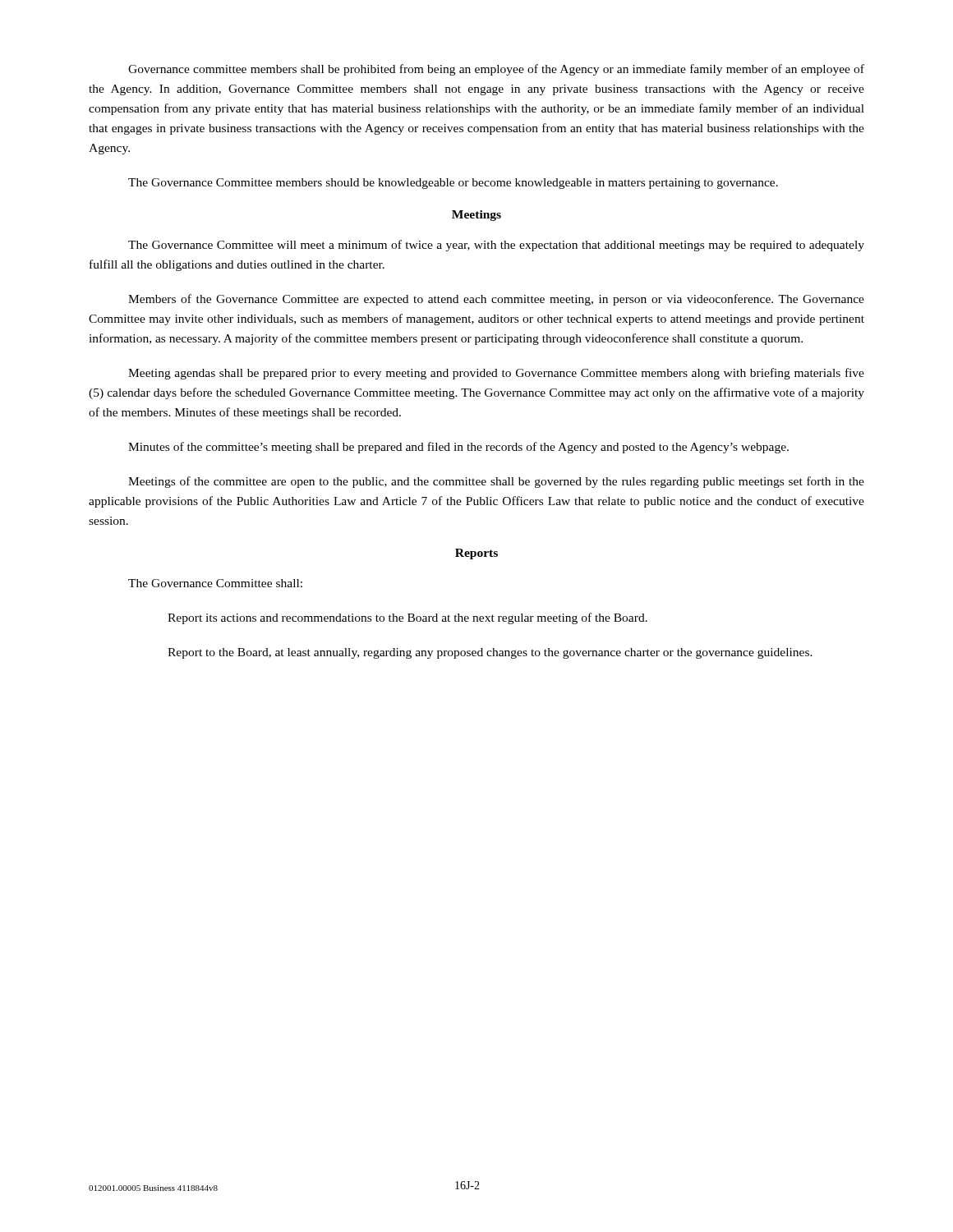Locate the text block that says "Meeting agendas shall"
Image resolution: width=953 pixels, height=1232 pixels.
click(476, 392)
